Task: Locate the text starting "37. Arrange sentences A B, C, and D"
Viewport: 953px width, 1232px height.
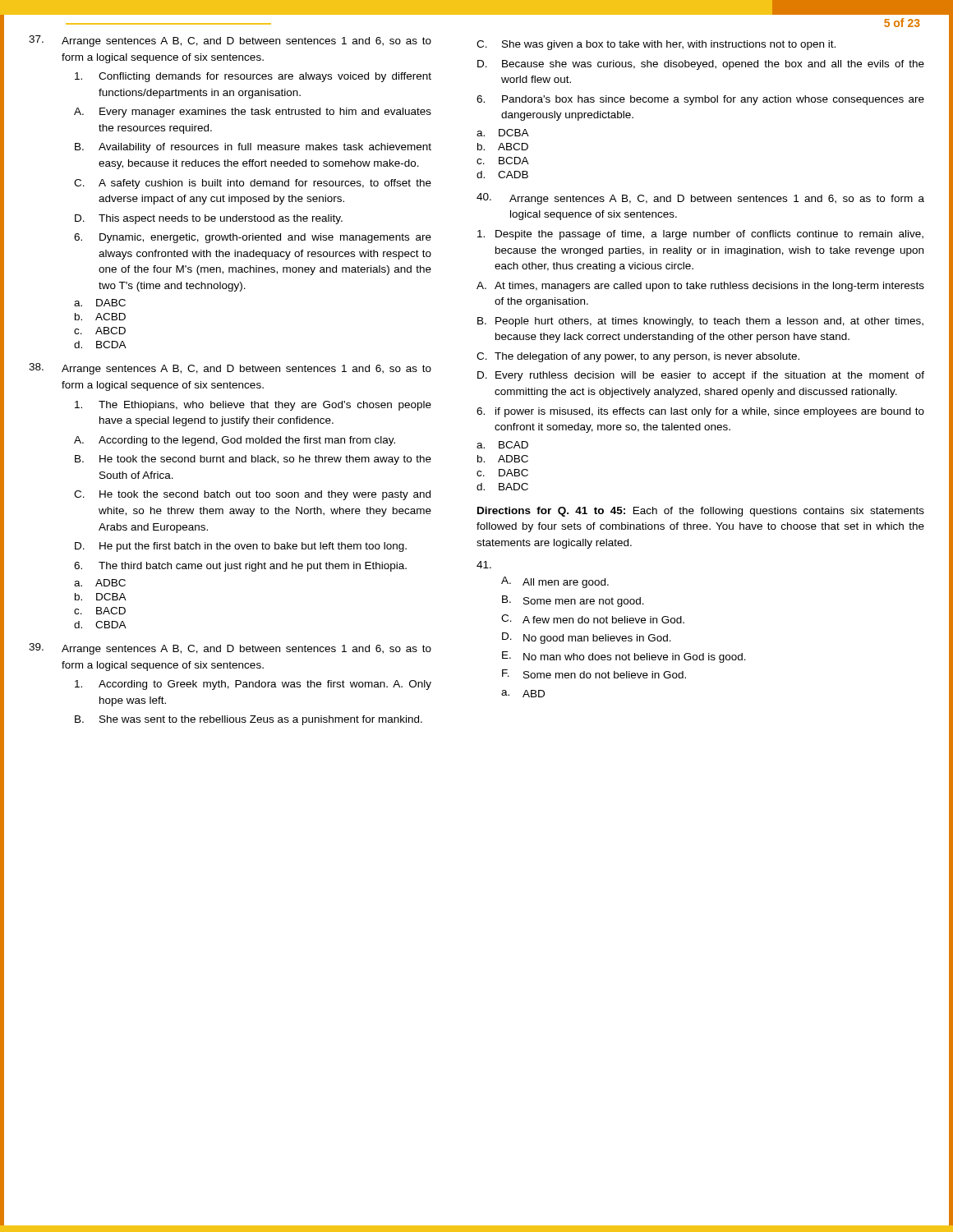Action: [230, 192]
